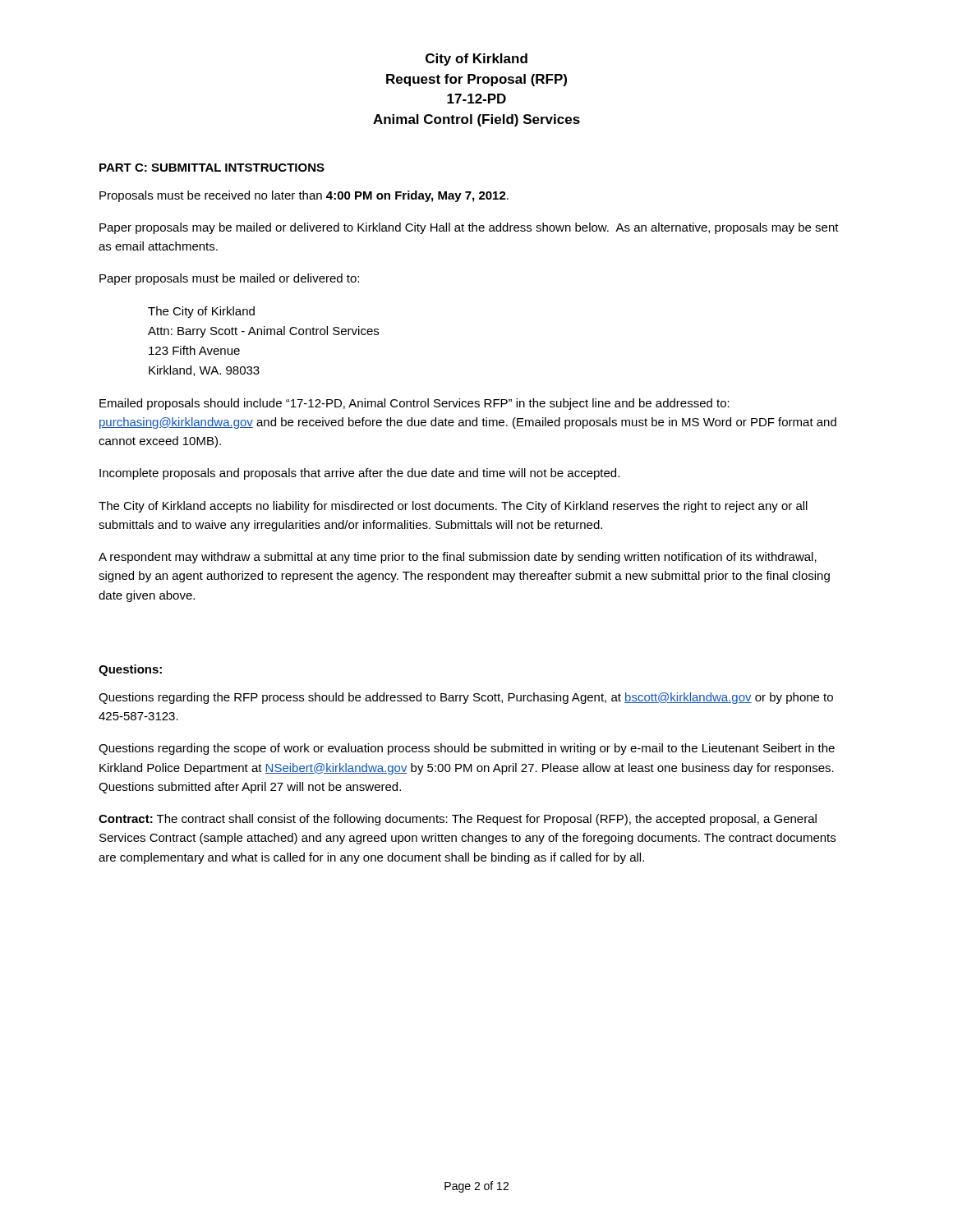The image size is (953, 1232).
Task: Click the passage that begins "Emailed proposals should include"
Action: (x=468, y=422)
